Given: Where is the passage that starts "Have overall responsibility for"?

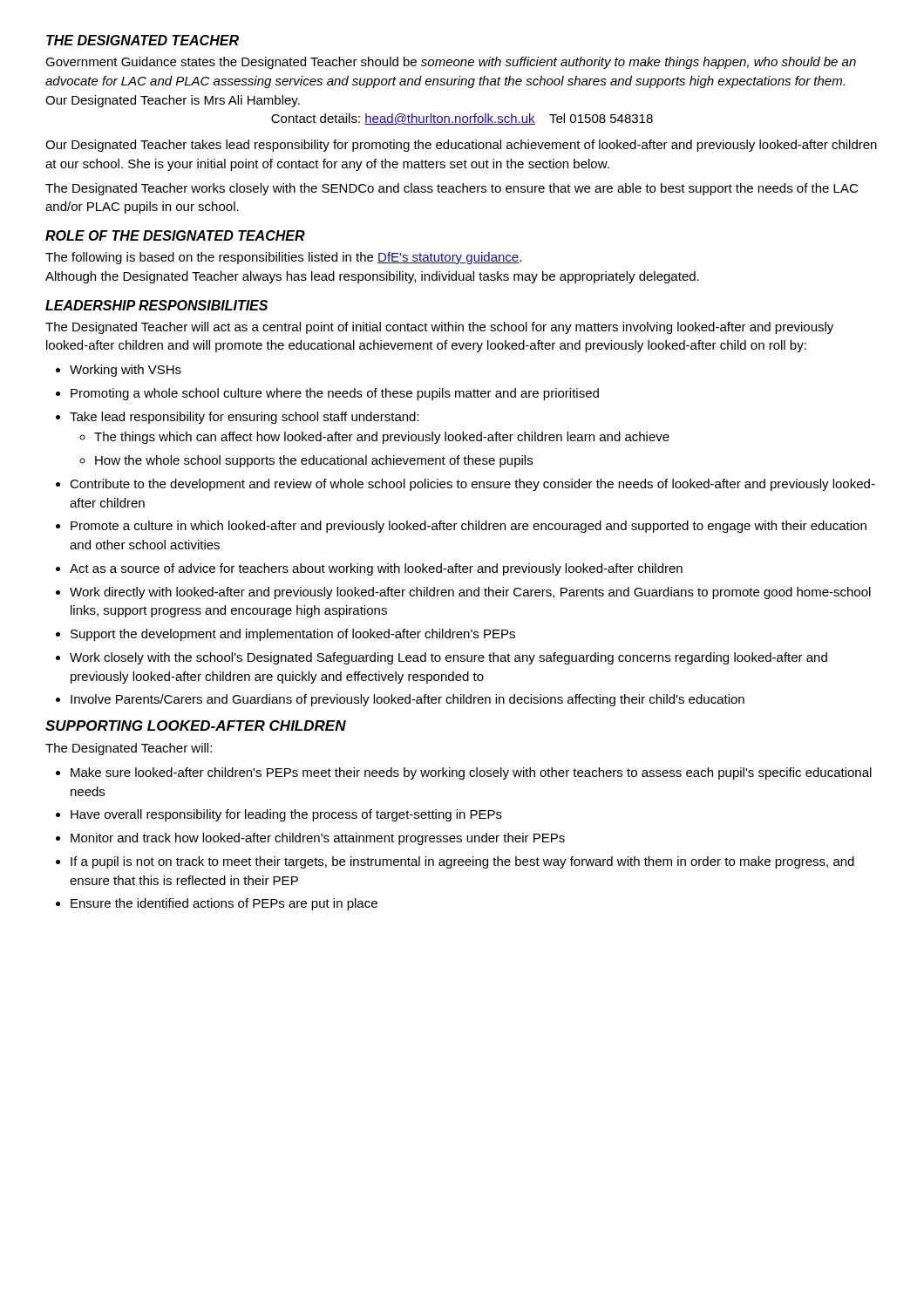Looking at the screenshot, I should pyautogui.click(x=286, y=814).
